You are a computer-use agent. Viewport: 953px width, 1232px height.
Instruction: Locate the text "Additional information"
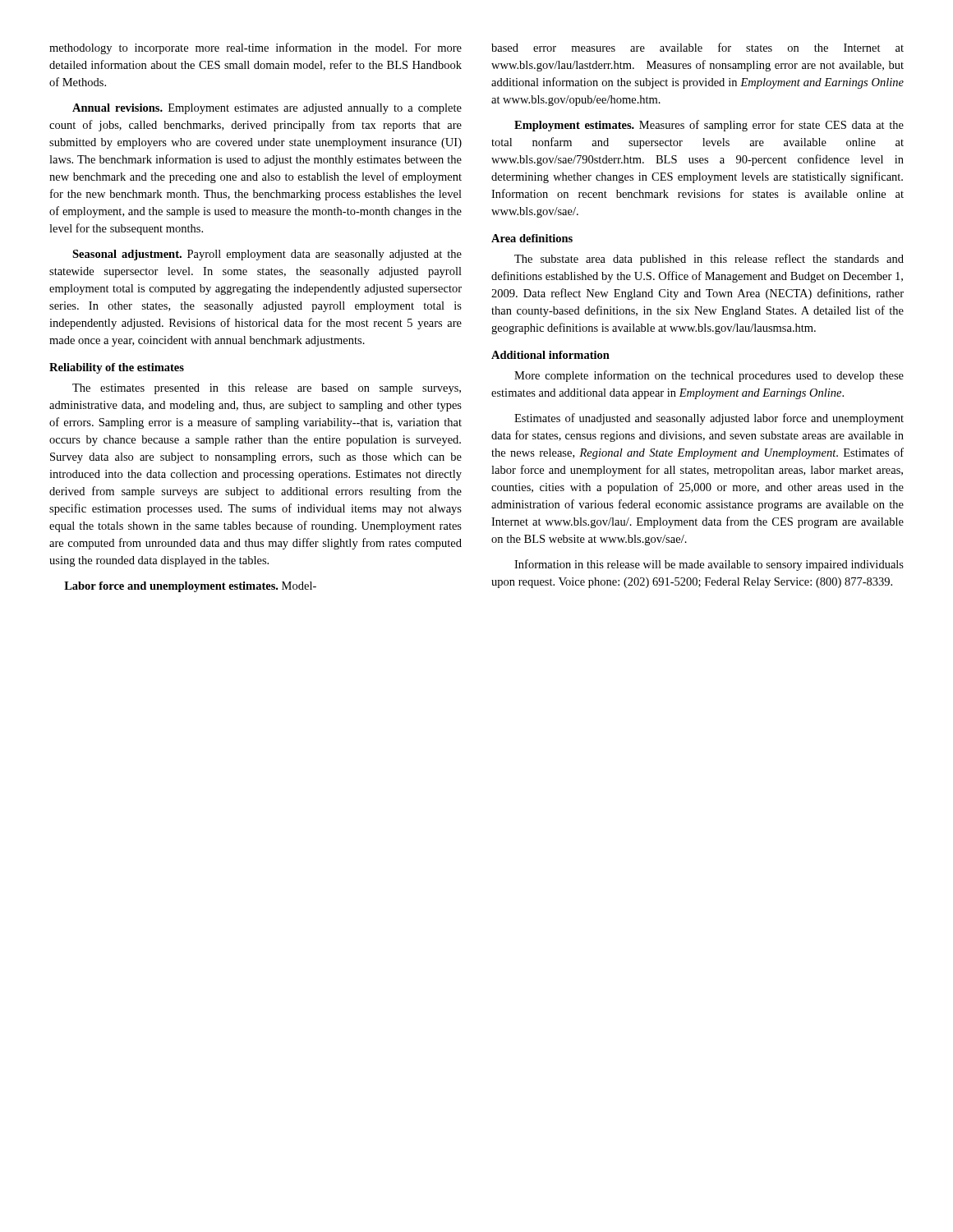(x=550, y=355)
